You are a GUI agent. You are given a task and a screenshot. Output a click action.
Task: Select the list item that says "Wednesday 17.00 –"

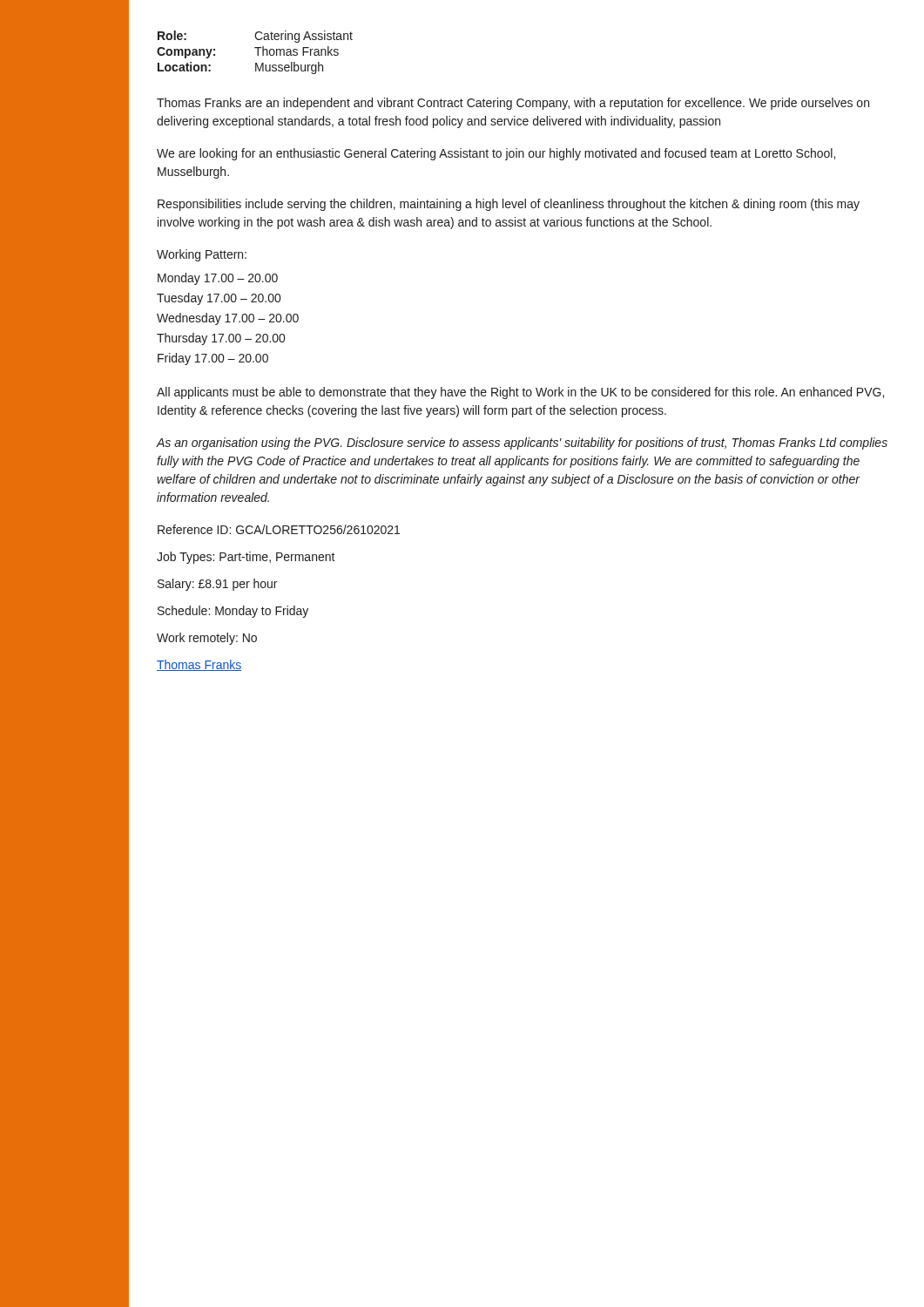click(x=228, y=318)
